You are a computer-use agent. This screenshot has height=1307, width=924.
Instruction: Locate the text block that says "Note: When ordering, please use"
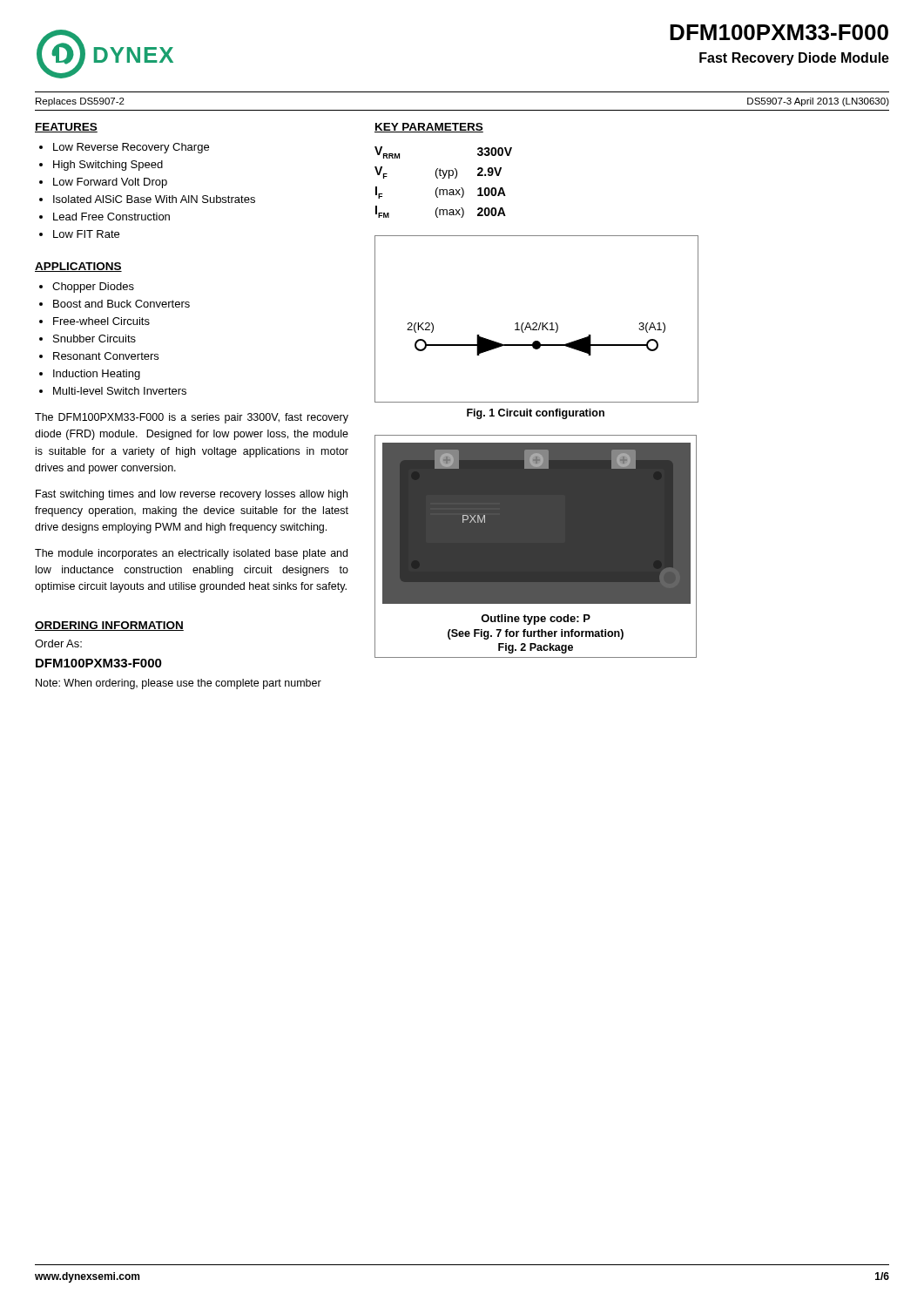pos(178,683)
